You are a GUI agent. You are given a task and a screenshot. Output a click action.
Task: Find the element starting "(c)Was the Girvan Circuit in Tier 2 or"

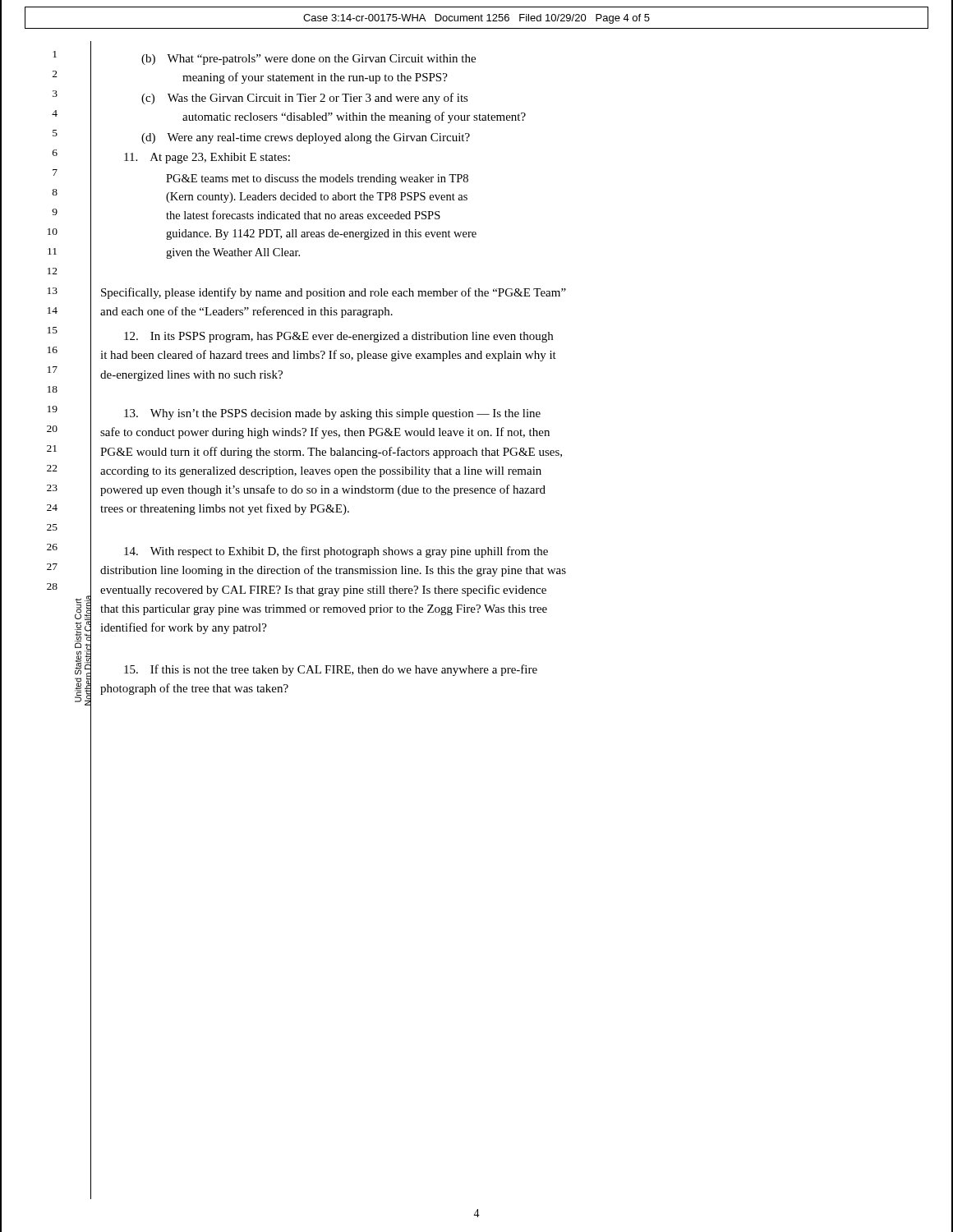[506, 108]
